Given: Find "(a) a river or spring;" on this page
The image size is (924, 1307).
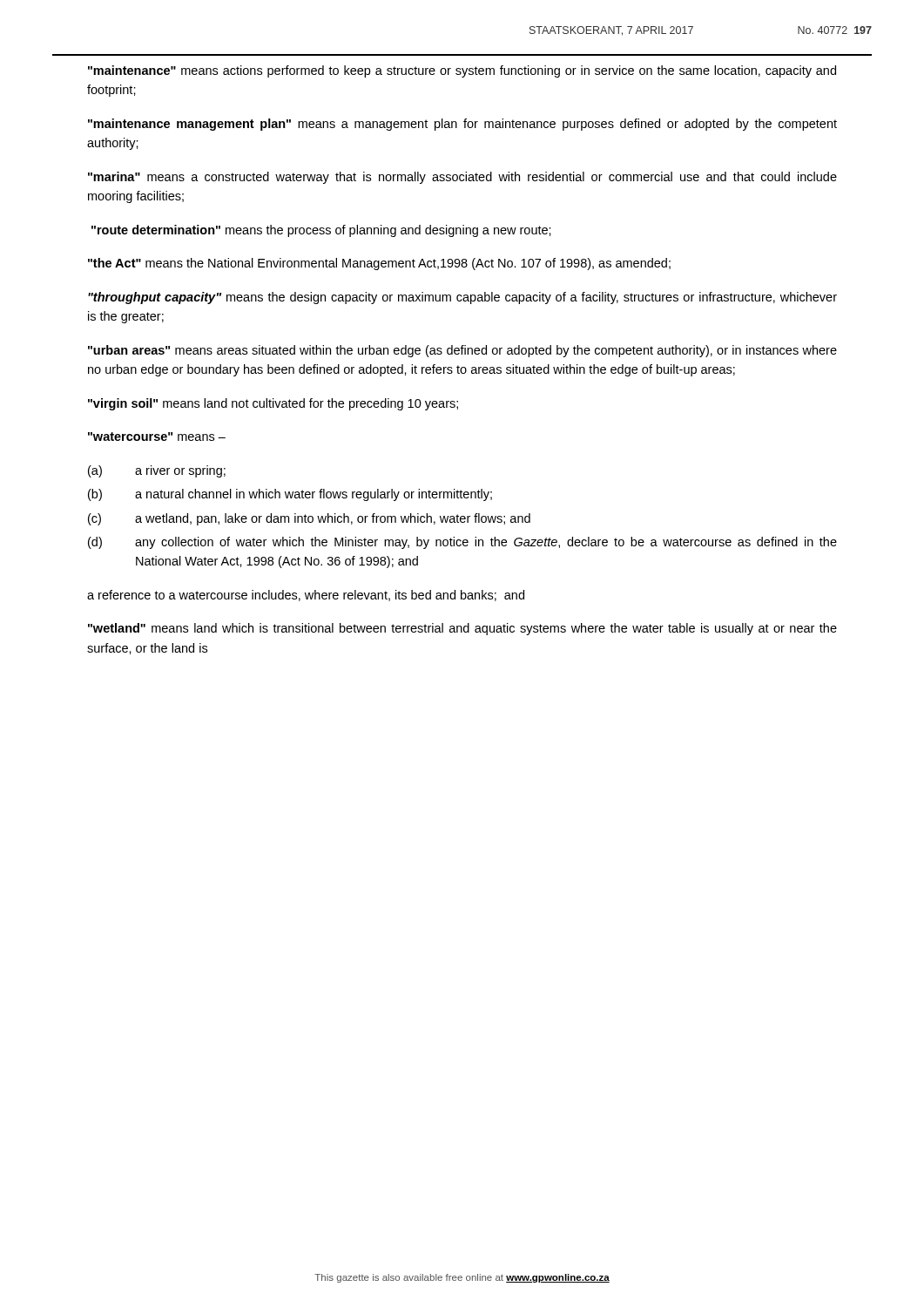Looking at the screenshot, I should [x=157, y=471].
